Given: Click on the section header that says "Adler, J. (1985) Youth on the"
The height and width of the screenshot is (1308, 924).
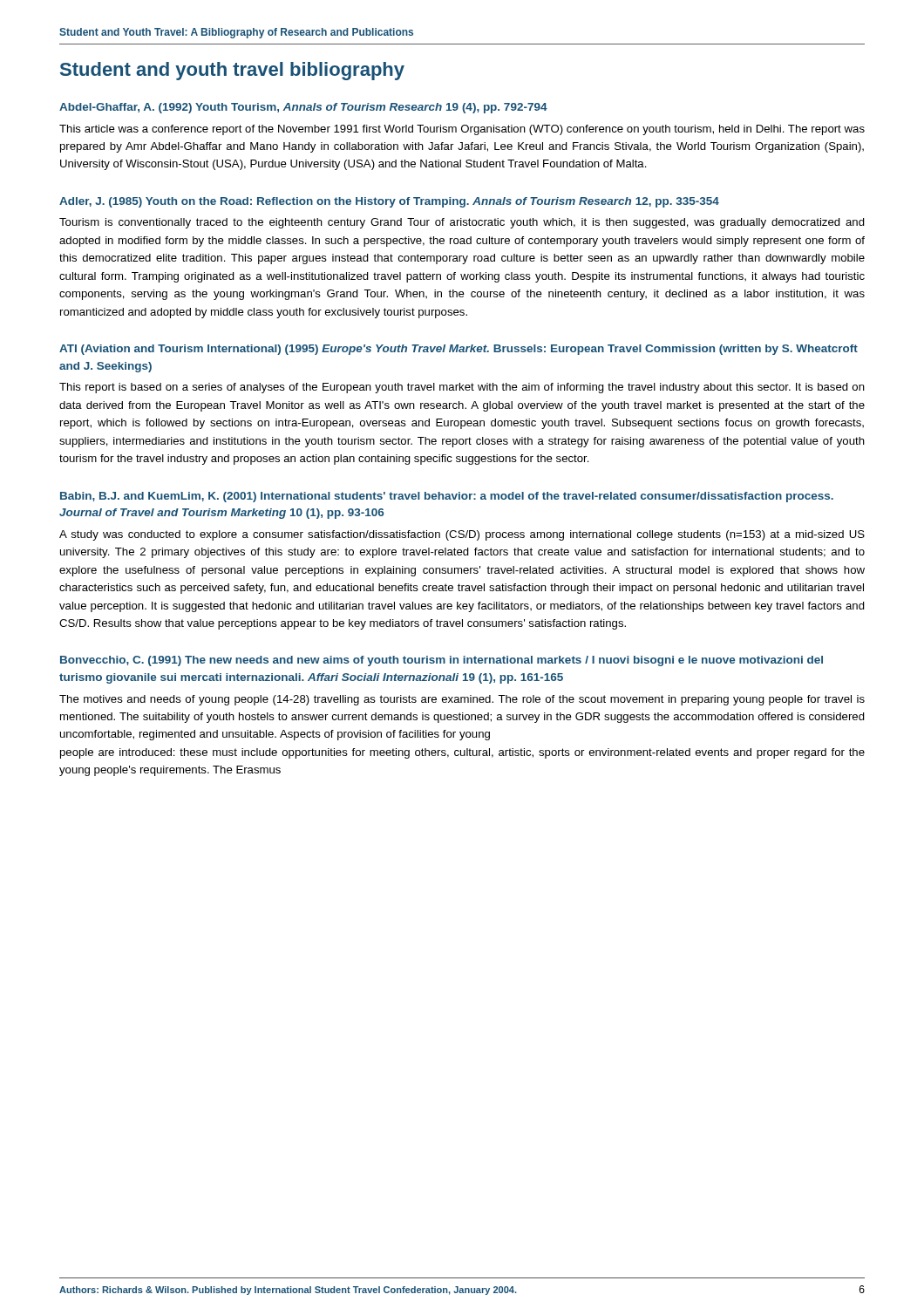Looking at the screenshot, I should (389, 201).
